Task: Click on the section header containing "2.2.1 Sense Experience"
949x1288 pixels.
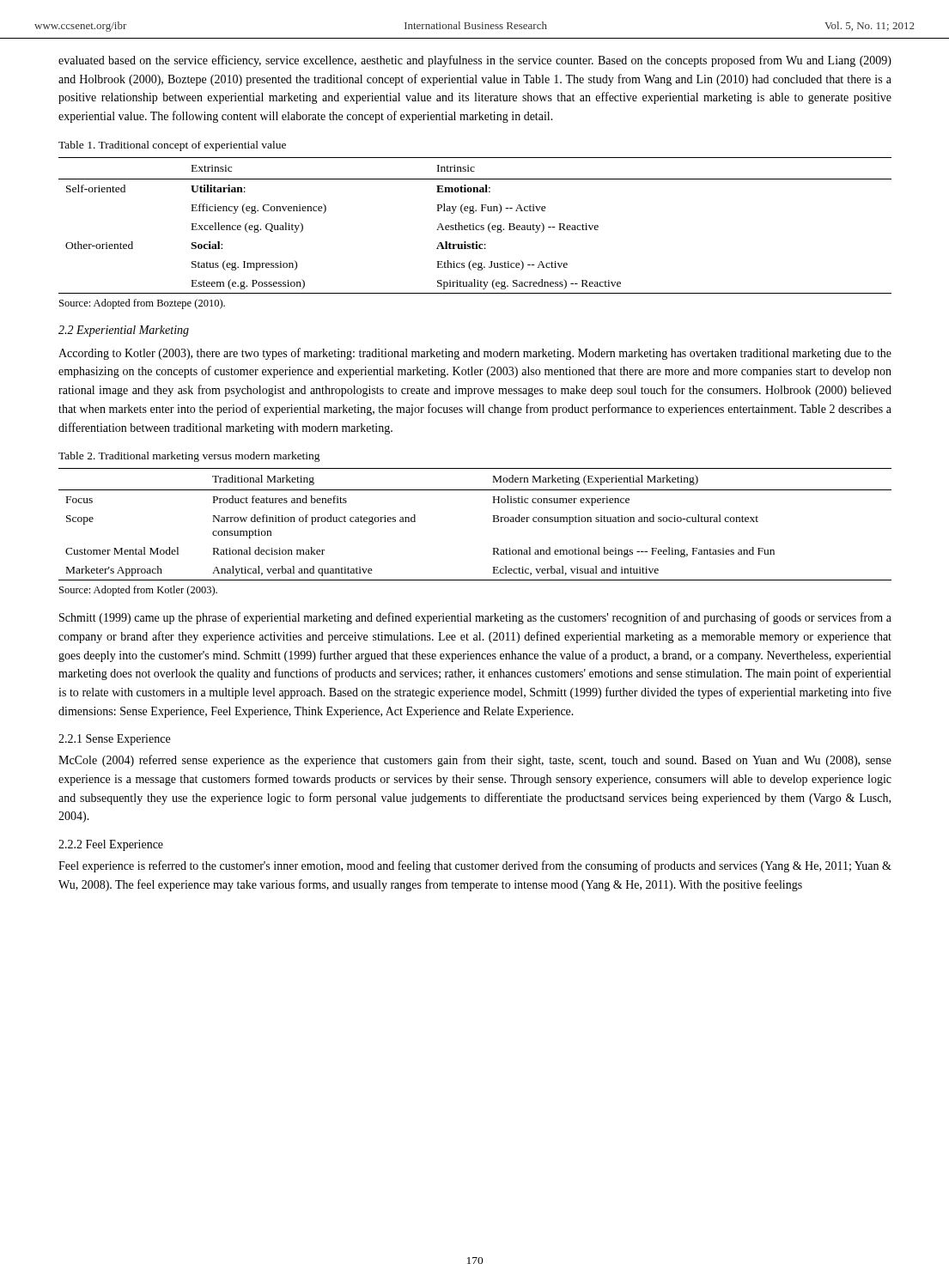Action: 114,739
